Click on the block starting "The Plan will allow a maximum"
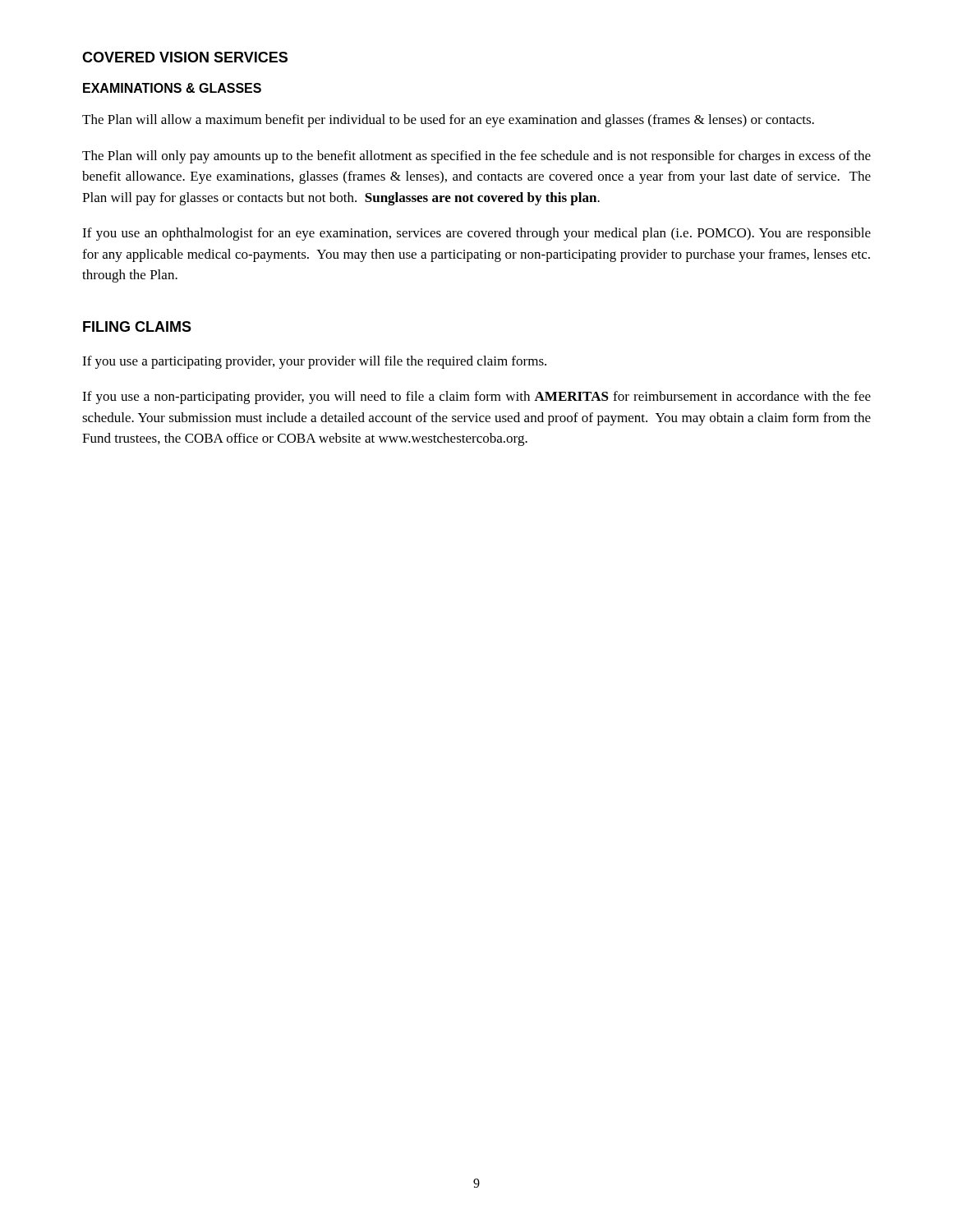 click(448, 120)
